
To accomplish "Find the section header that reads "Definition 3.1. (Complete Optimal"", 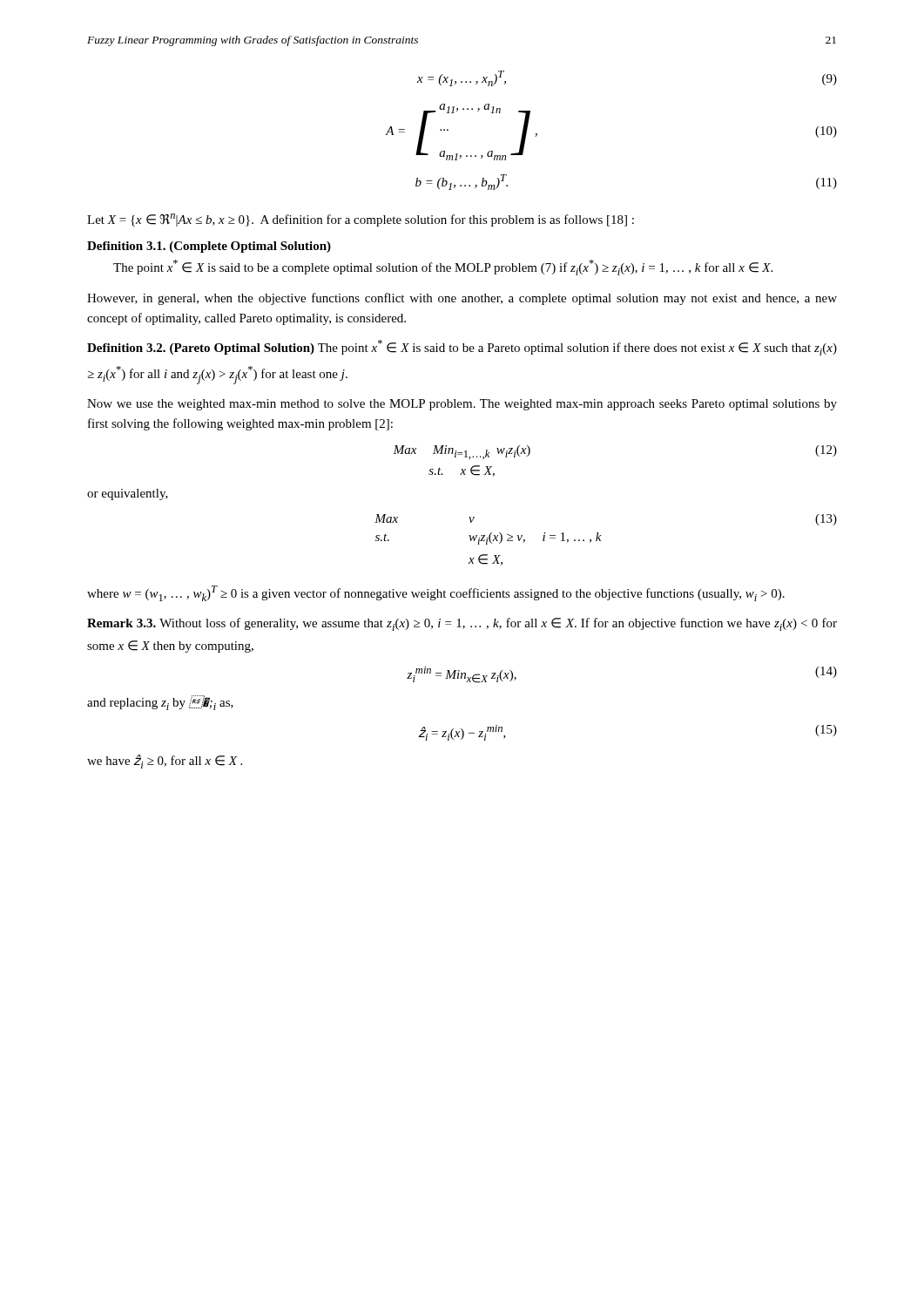I will coord(209,246).
